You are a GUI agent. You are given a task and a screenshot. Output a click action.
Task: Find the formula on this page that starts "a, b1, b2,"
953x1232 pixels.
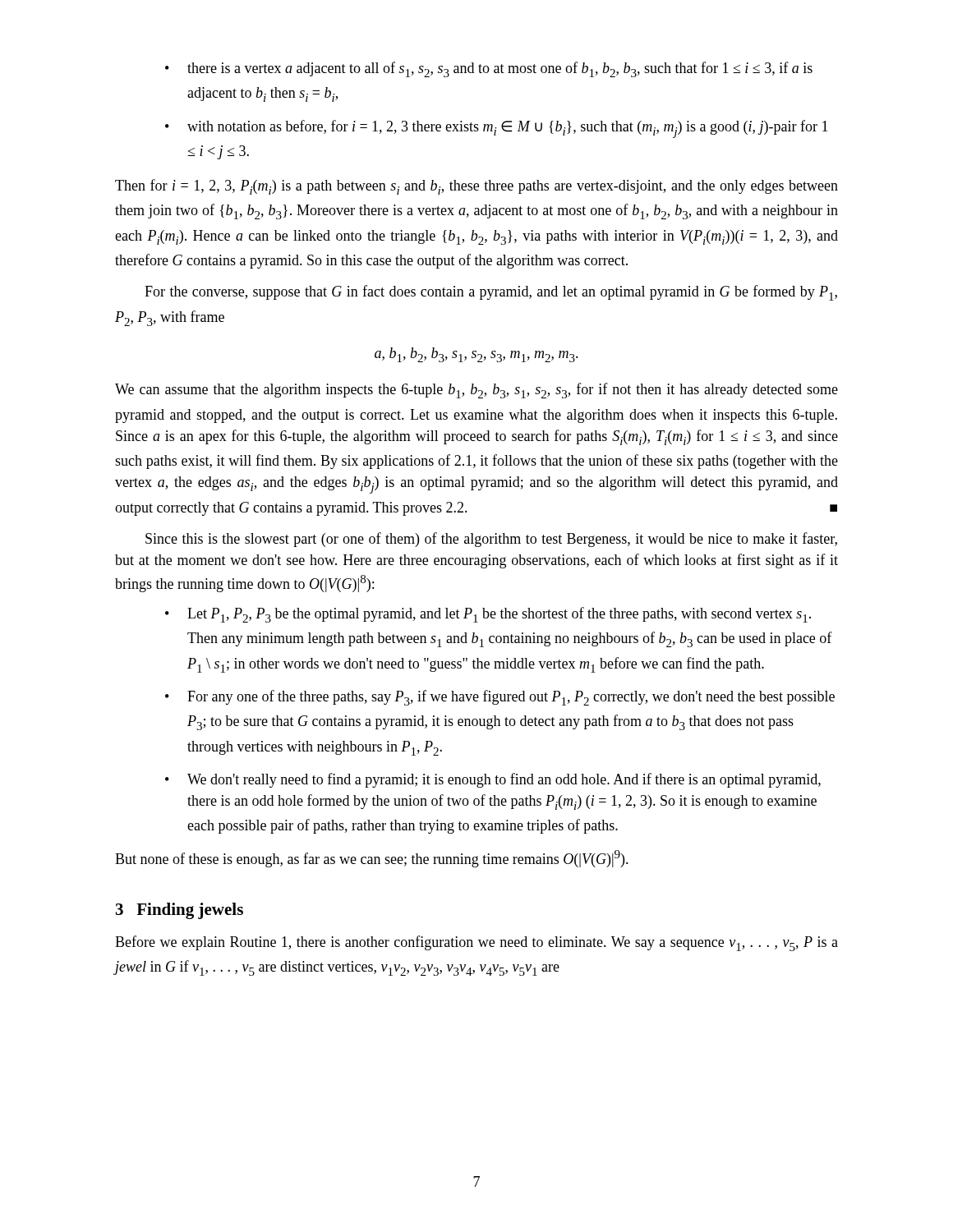(476, 355)
